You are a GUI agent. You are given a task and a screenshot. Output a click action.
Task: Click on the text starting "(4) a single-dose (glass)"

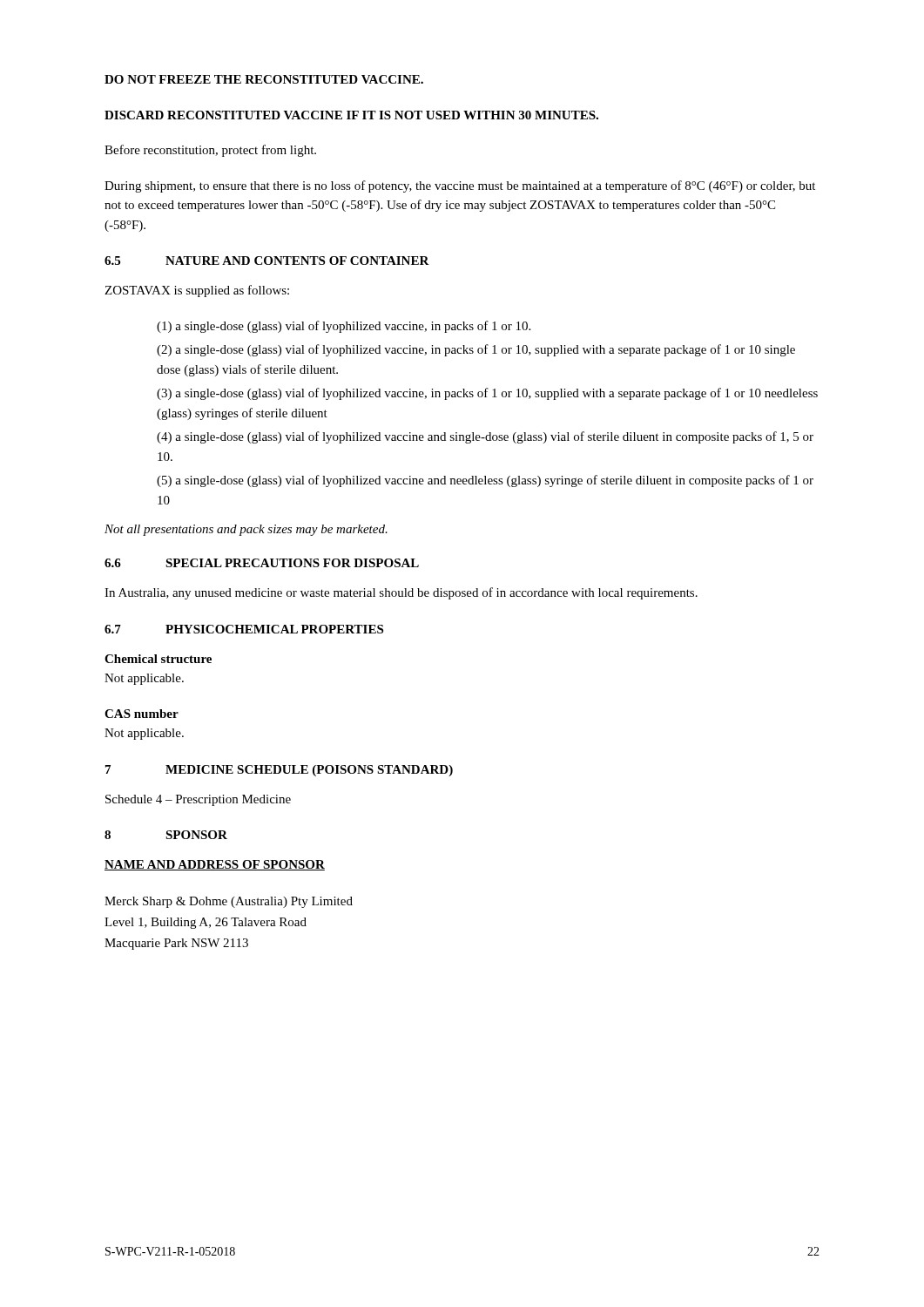coord(485,446)
